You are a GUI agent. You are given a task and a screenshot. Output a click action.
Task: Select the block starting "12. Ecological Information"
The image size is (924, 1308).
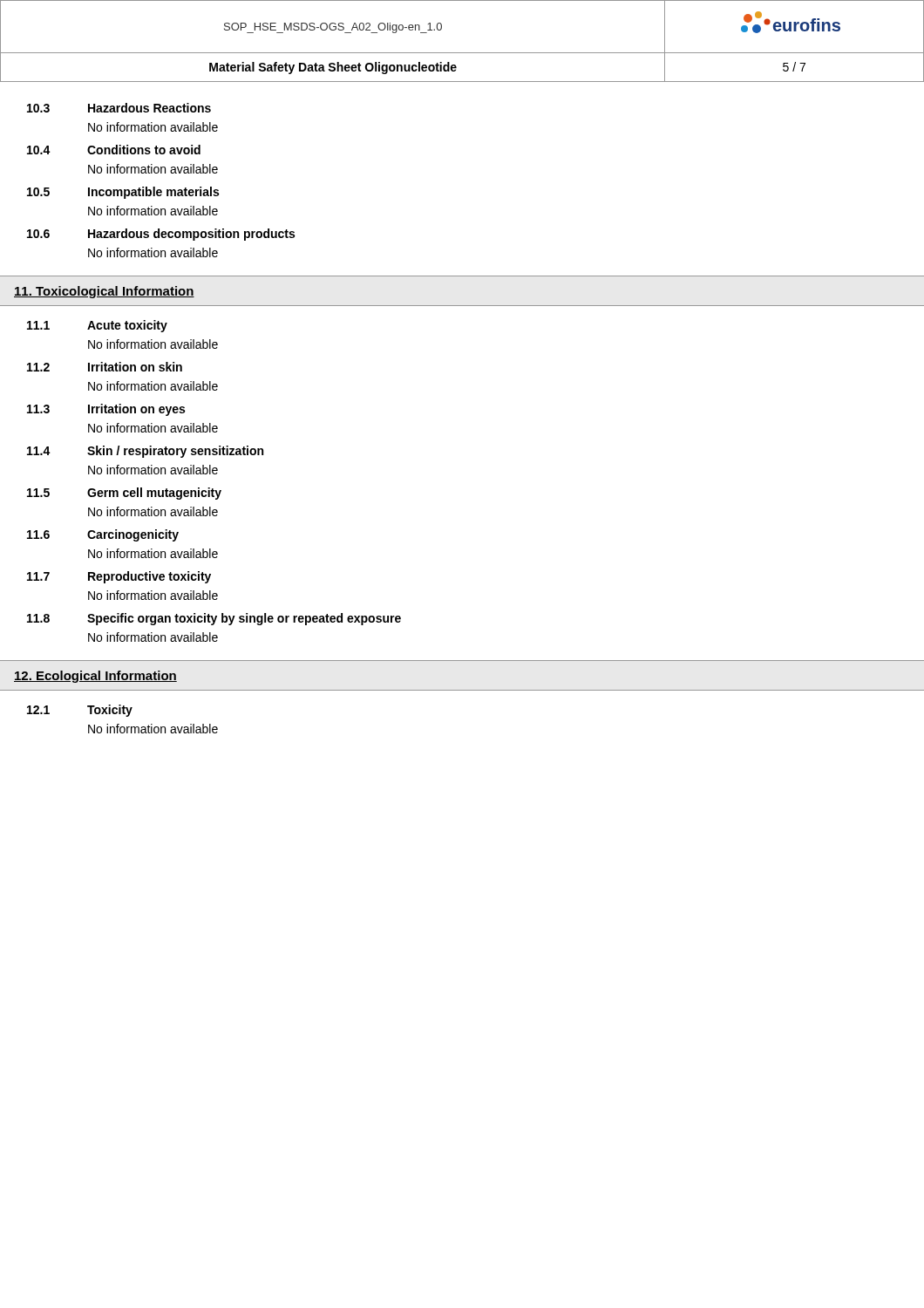tap(95, 675)
